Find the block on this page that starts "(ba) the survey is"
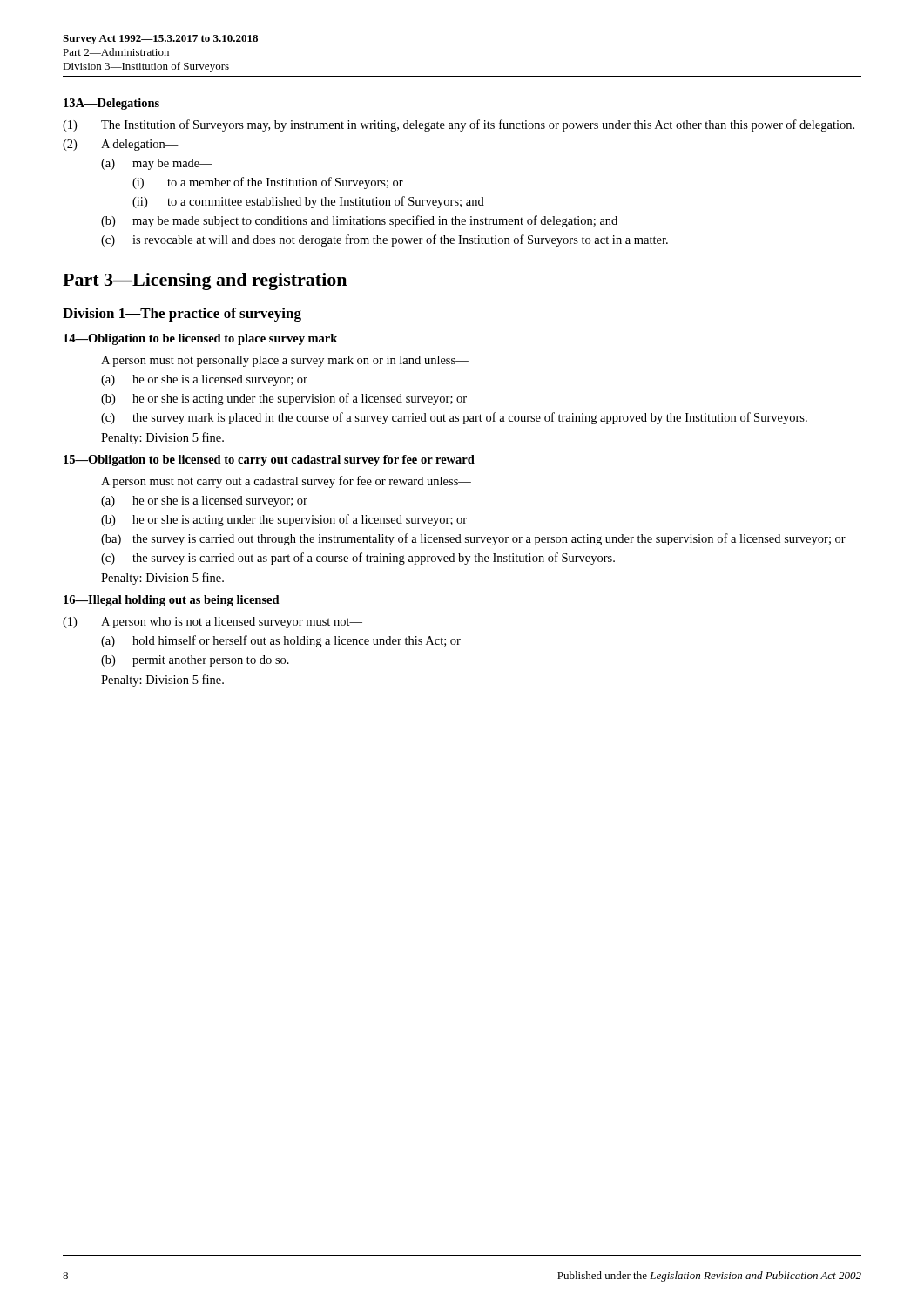Viewport: 924px width, 1307px height. (x=473, y=539)
